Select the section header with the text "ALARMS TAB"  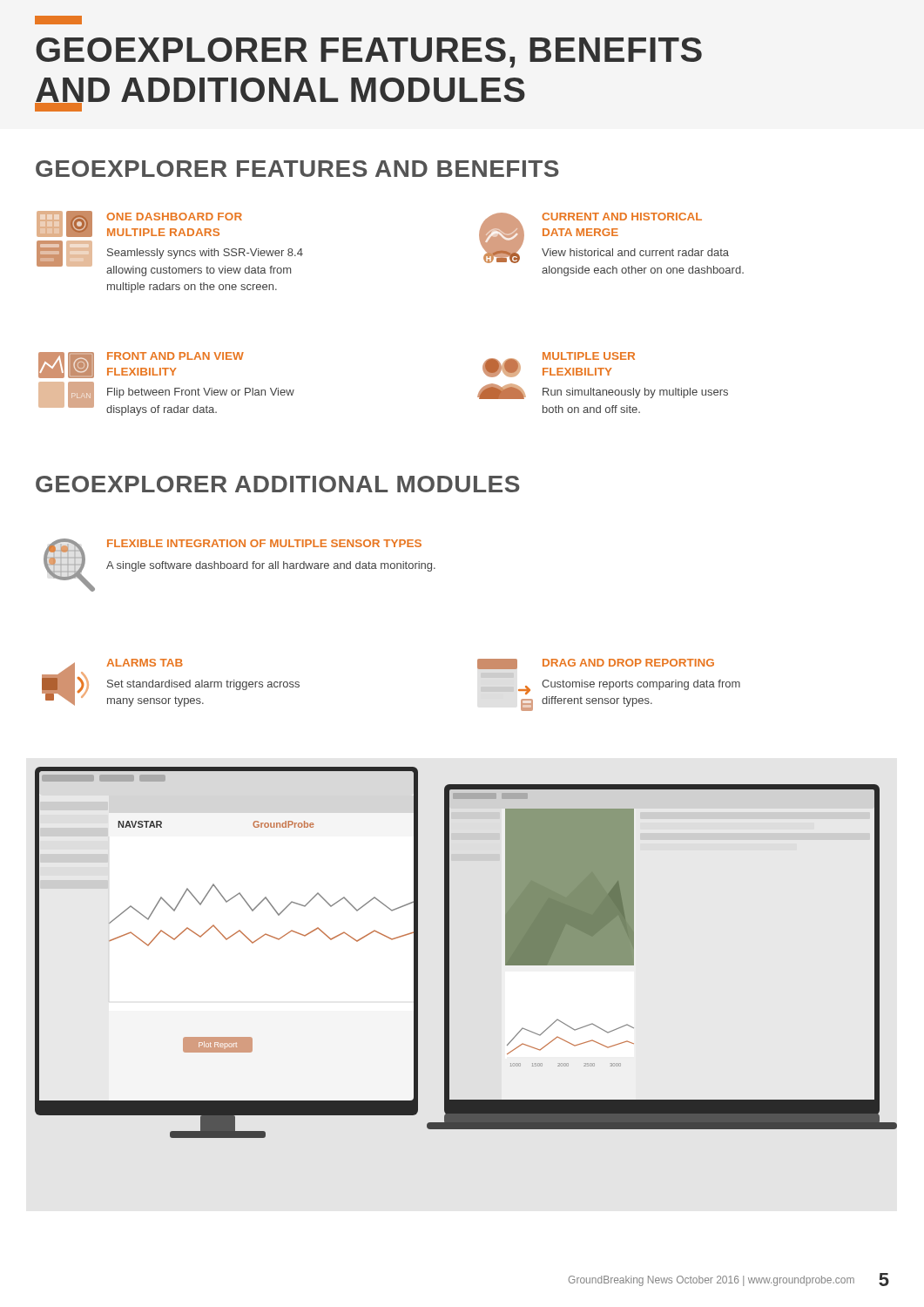(x=145, y=663)
